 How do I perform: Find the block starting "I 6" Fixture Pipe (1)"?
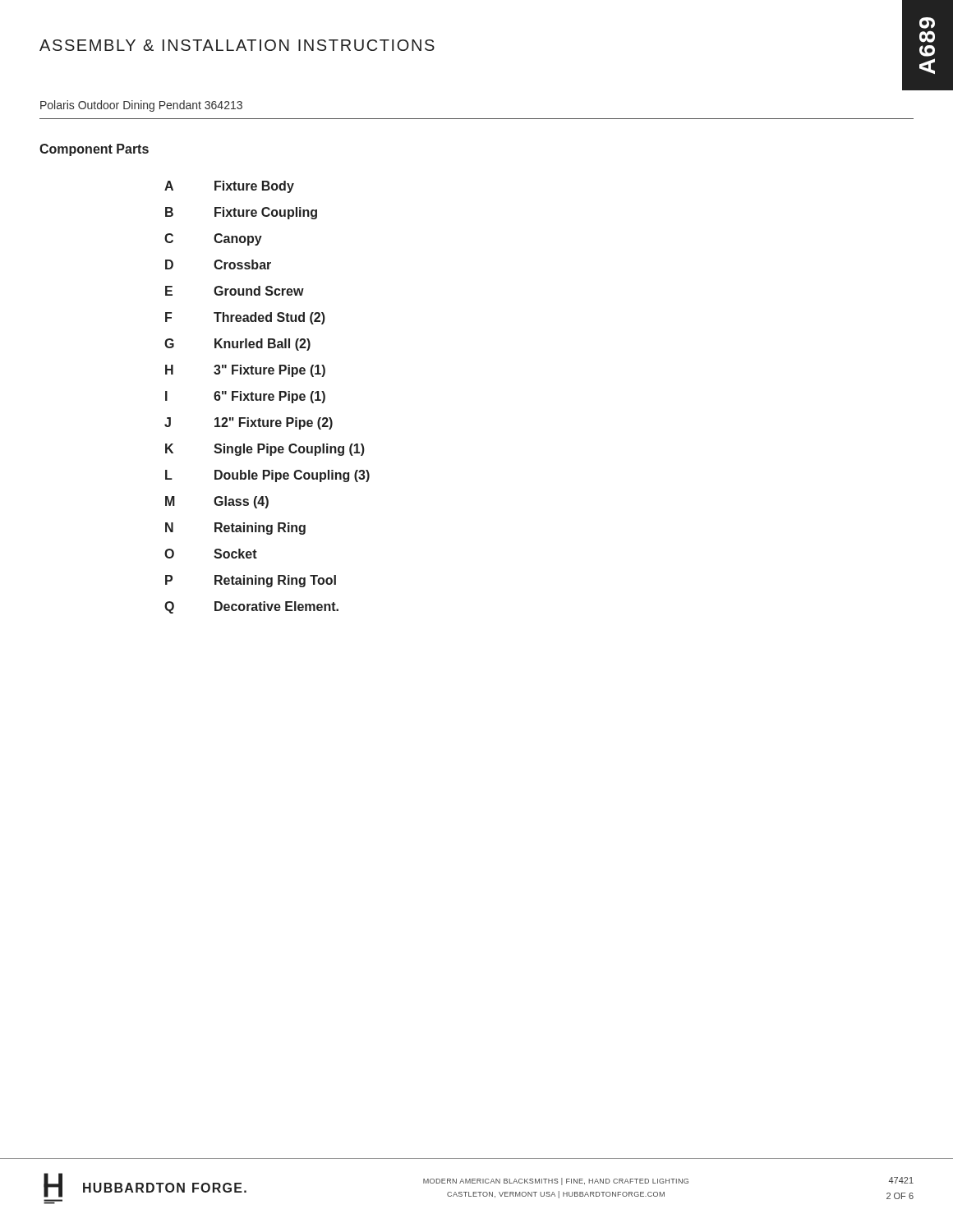coord(245,397)
